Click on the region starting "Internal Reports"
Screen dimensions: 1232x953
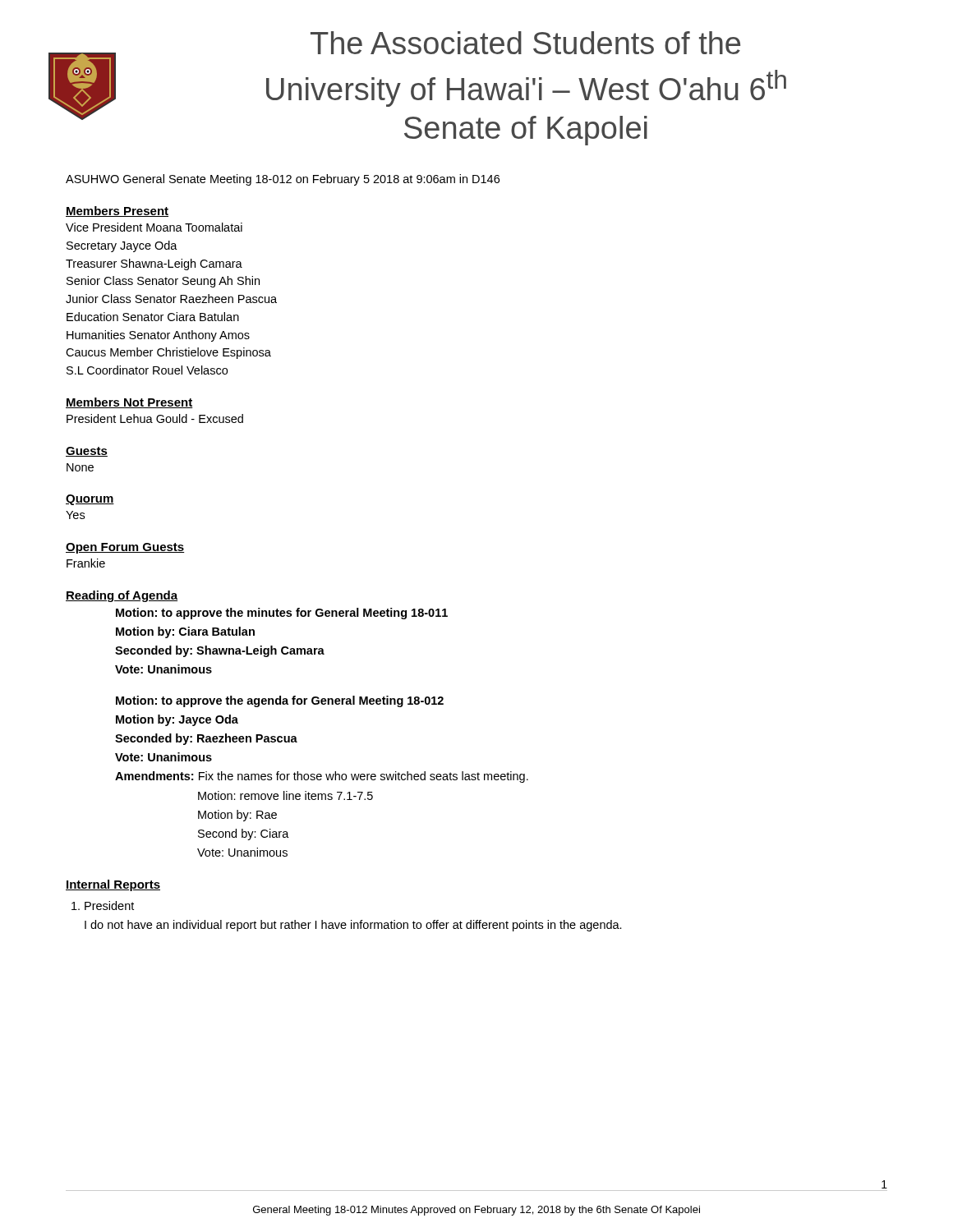pyautogui.click(x=113, y=884)
